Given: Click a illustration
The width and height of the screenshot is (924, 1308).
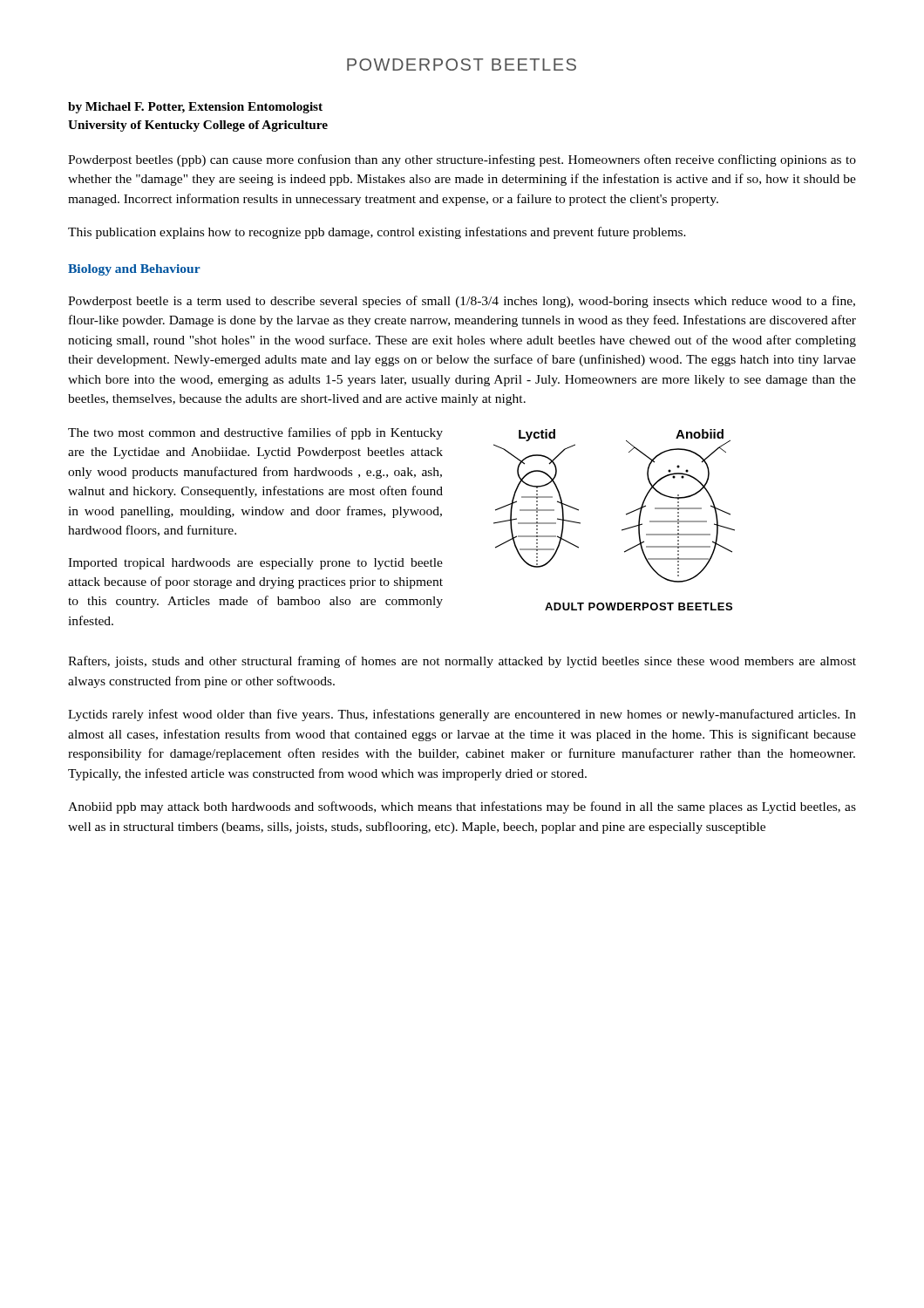Looking at the screenshot, I should [639, 519].
